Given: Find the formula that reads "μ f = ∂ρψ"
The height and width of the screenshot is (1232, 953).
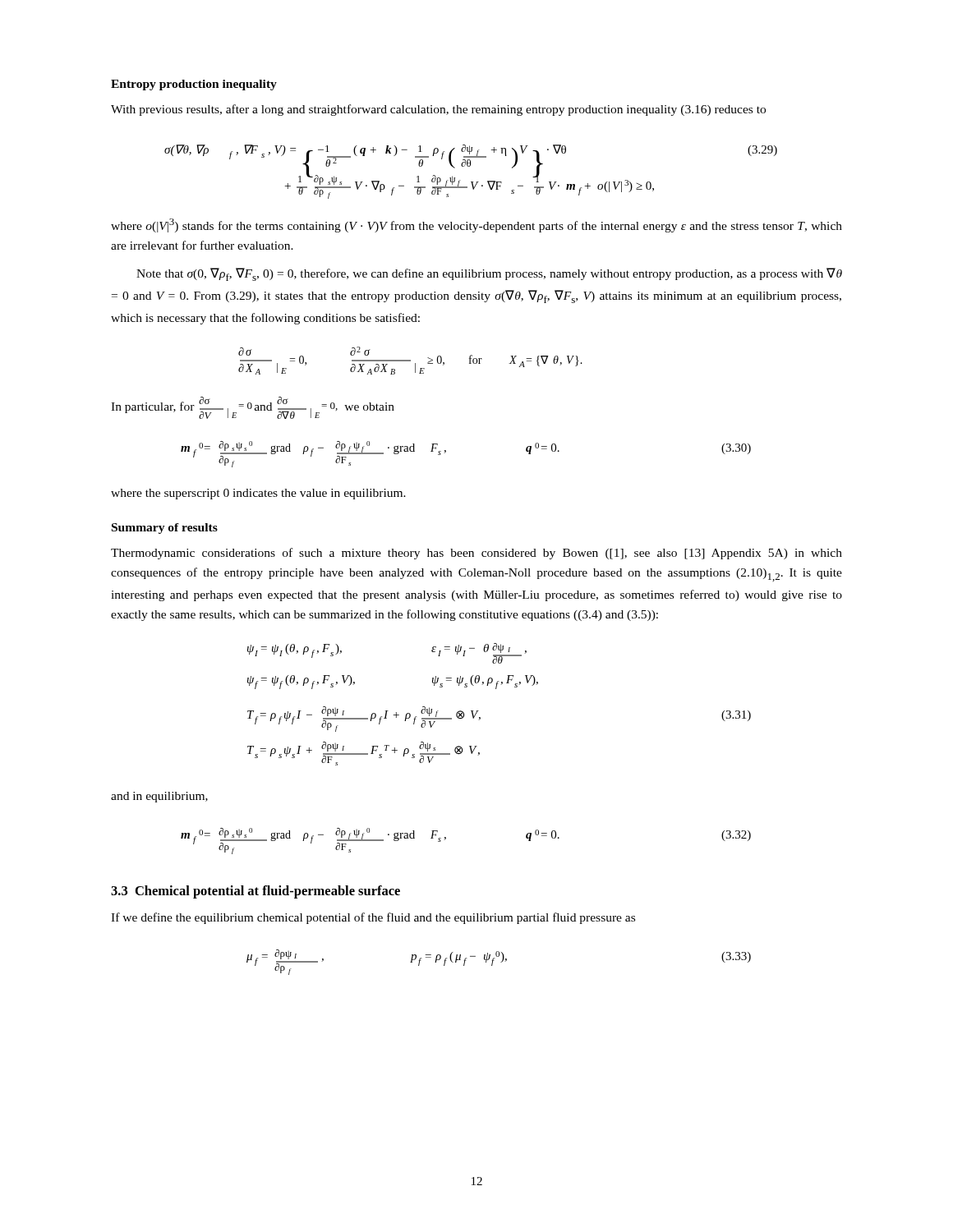Looking at the screenshot, I should click(x=476, y=957).
